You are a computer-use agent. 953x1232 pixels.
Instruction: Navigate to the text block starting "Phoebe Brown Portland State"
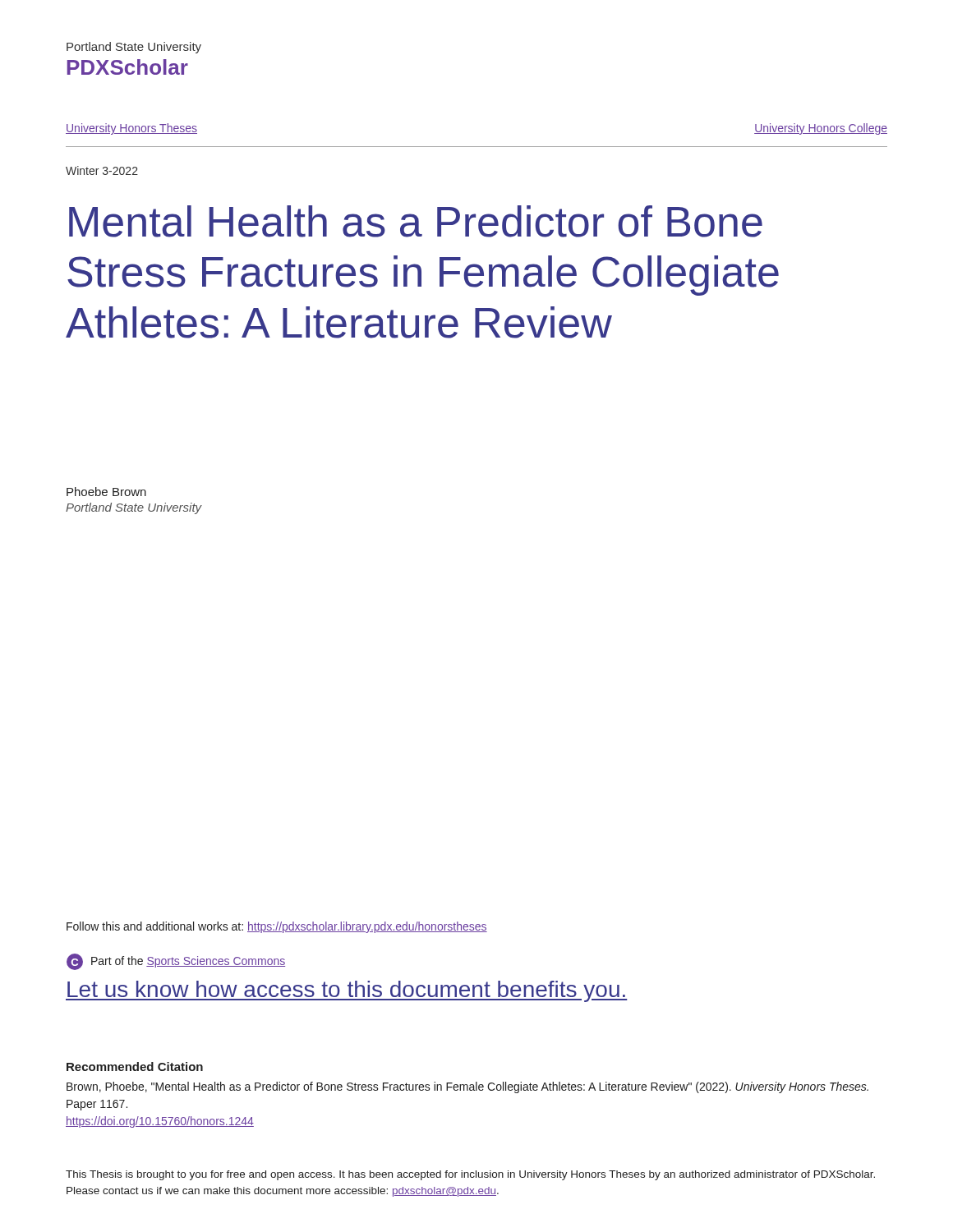point(134,499)
